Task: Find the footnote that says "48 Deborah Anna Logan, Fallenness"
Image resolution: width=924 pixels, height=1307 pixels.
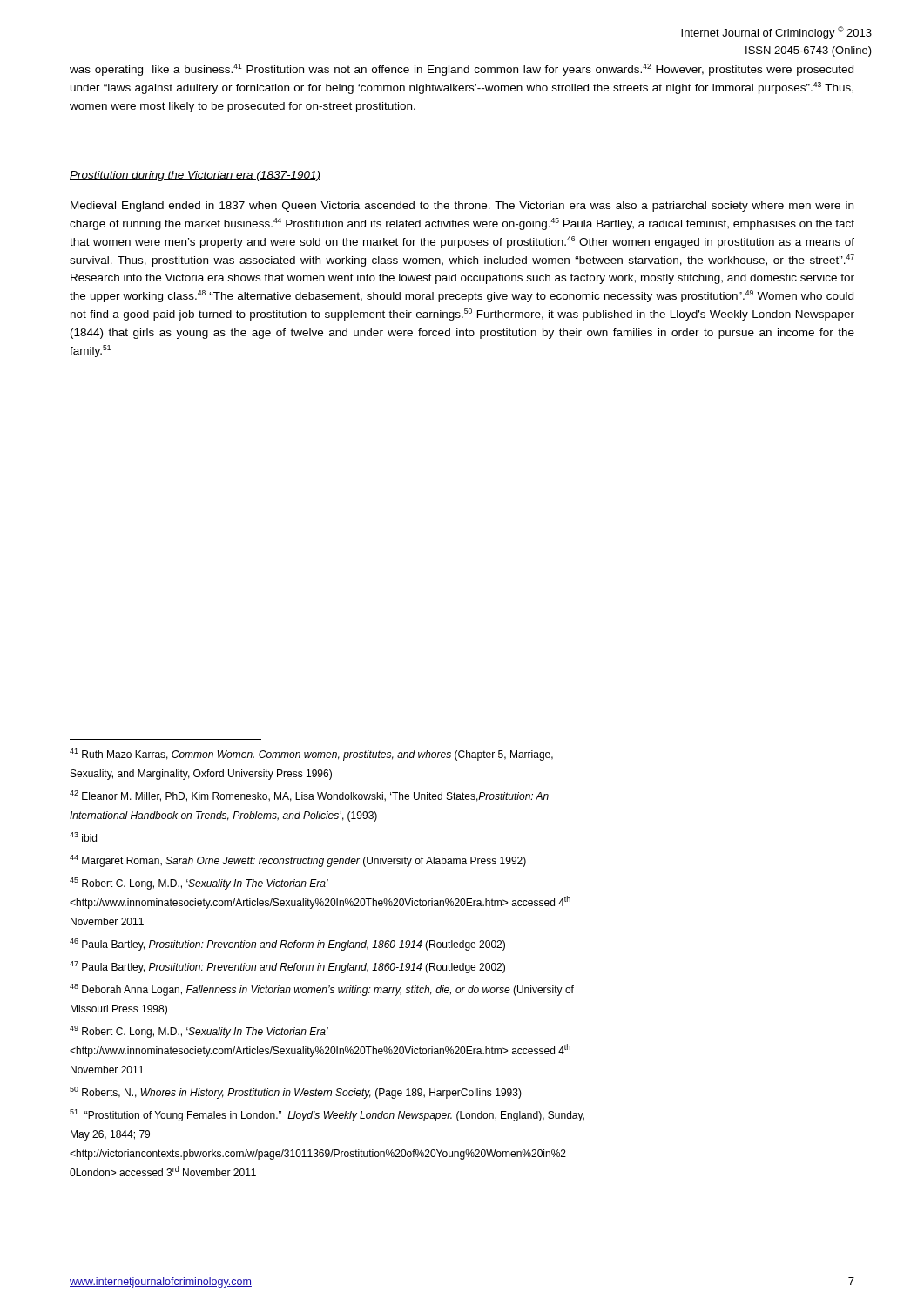Action: pos(322,989)
